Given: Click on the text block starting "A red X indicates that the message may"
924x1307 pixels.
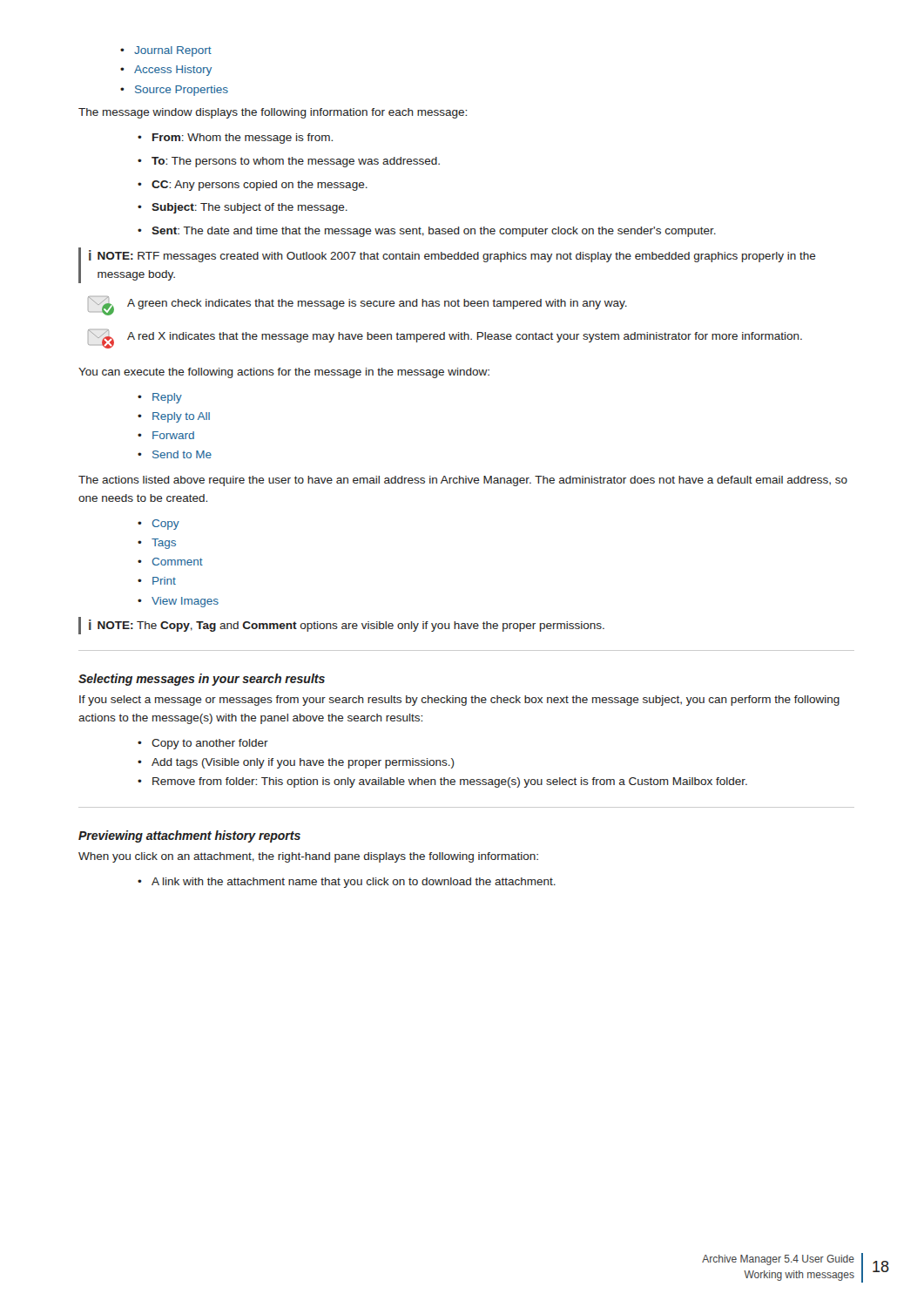Looking at the screenshot, I should tap(445, 337).
